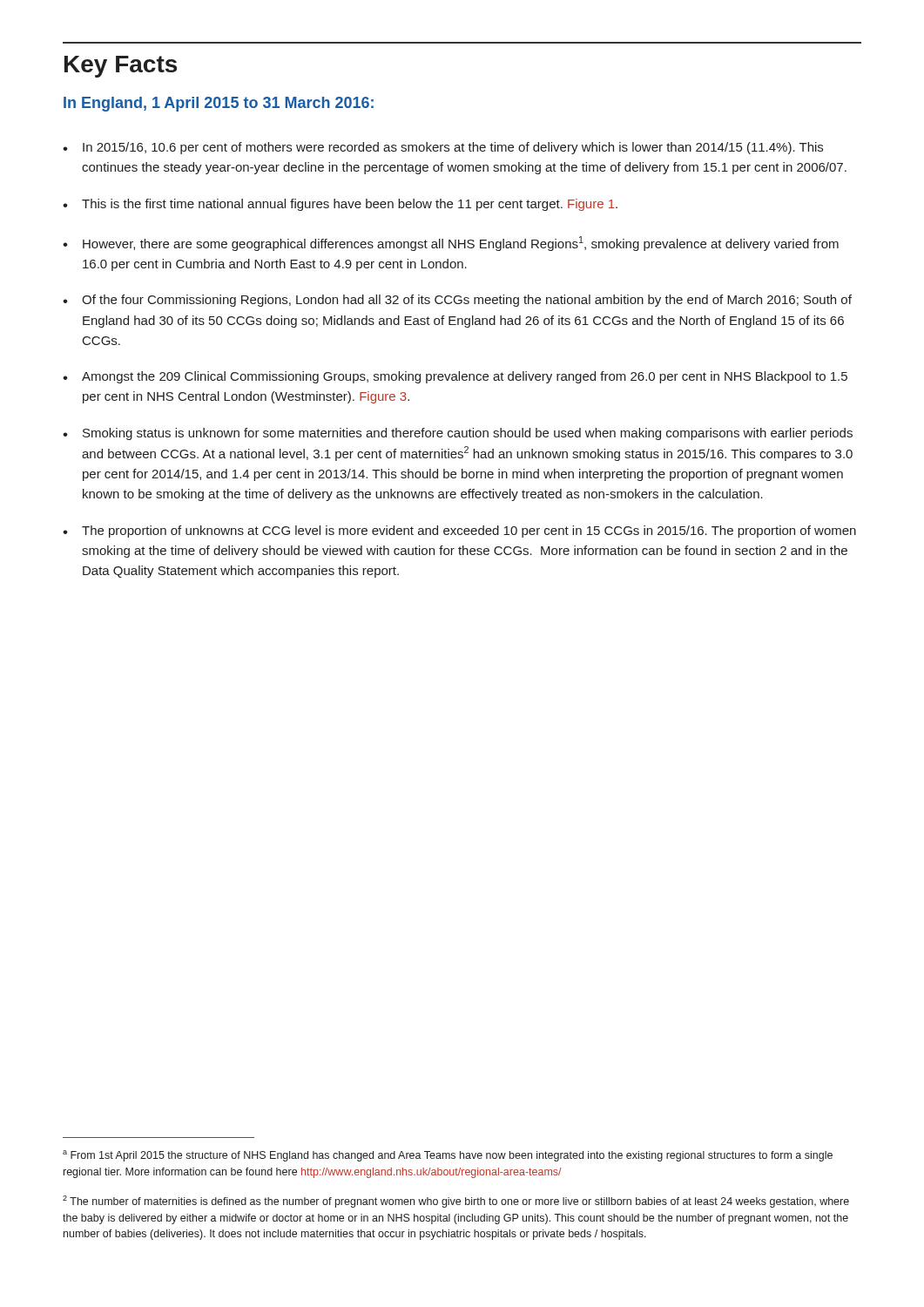Image resolution: width=924 pixels, height=1307 pixels.
Task: Click on the element starting "In England, 1 April 2015"
Action: [x=219, y=103]
